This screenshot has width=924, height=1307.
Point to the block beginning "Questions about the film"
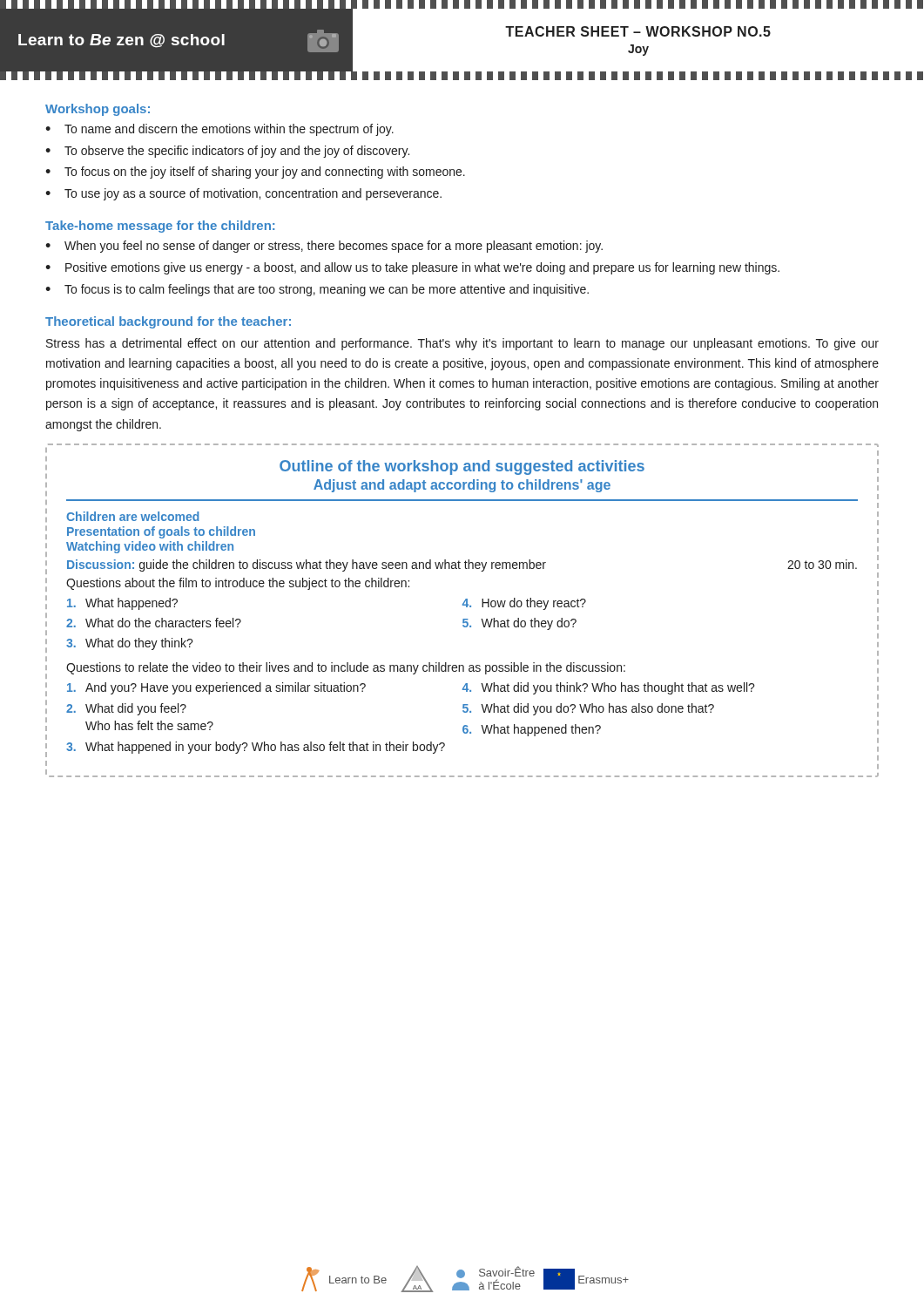click(x=238, y=583)
